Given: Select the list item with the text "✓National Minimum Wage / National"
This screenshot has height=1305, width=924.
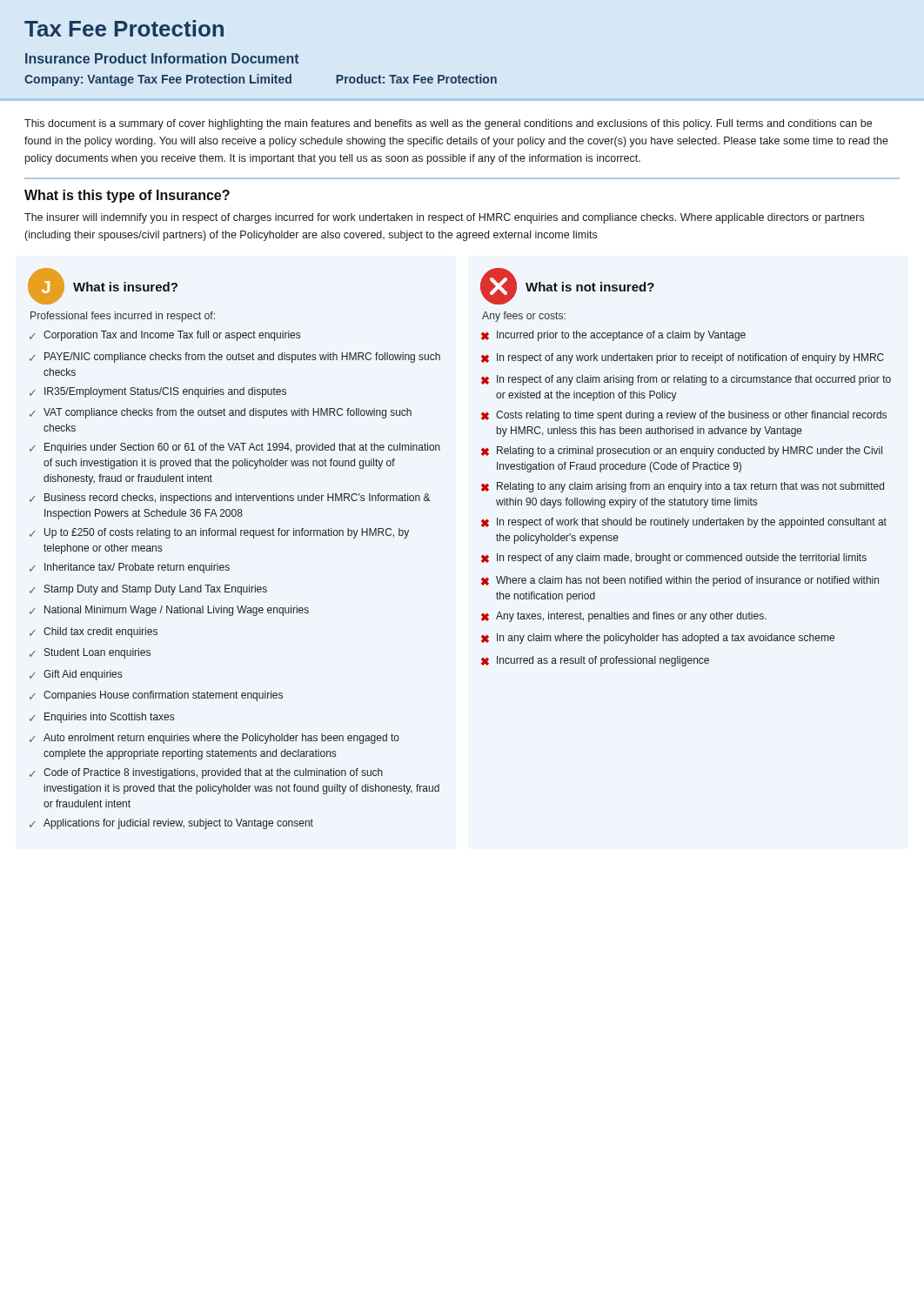Looking at the screenshot, I should (x=168, y=611).
